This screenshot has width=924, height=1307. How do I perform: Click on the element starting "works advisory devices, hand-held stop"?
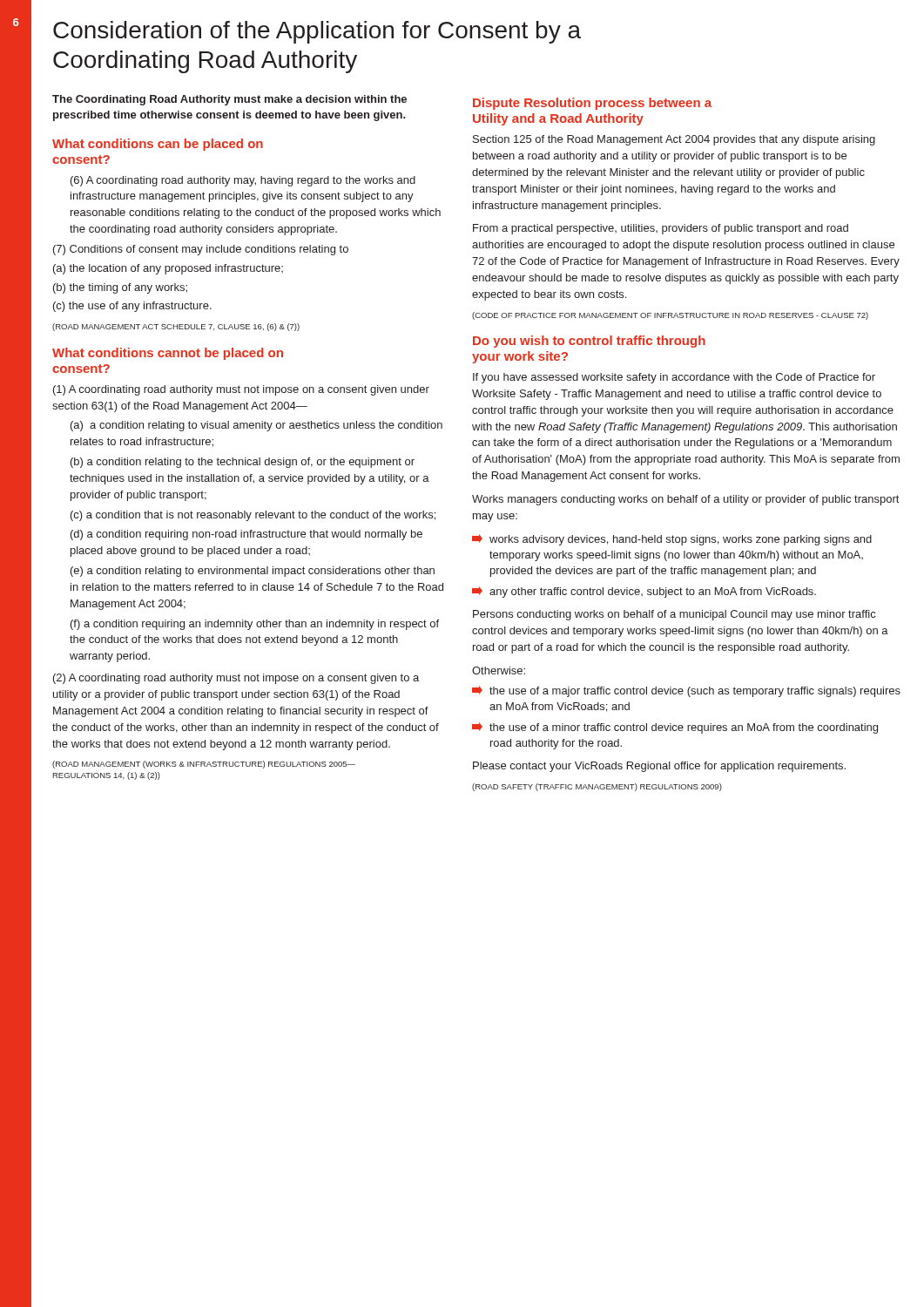[688, 555]
